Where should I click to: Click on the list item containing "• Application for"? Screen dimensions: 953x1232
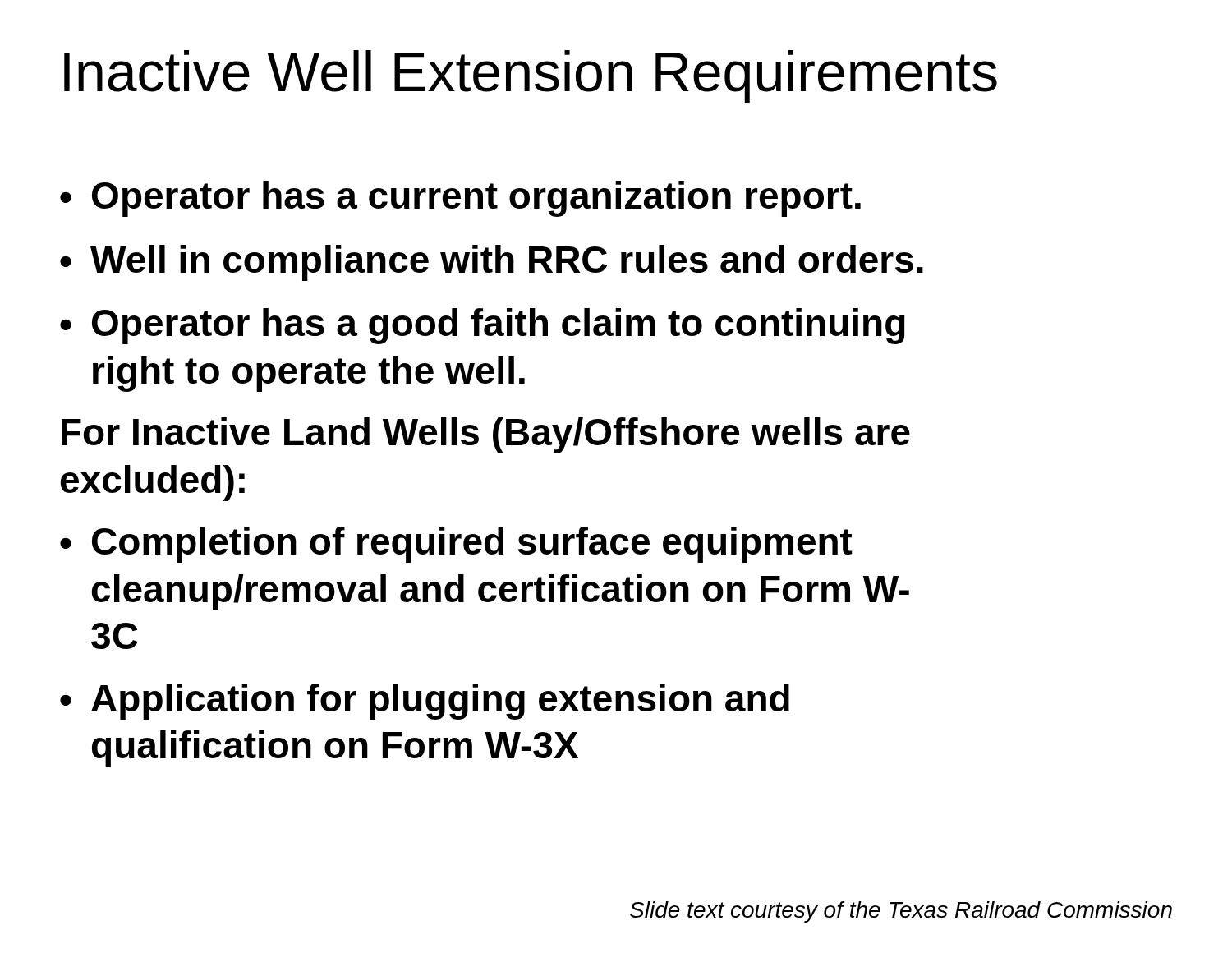pos(425,722)
